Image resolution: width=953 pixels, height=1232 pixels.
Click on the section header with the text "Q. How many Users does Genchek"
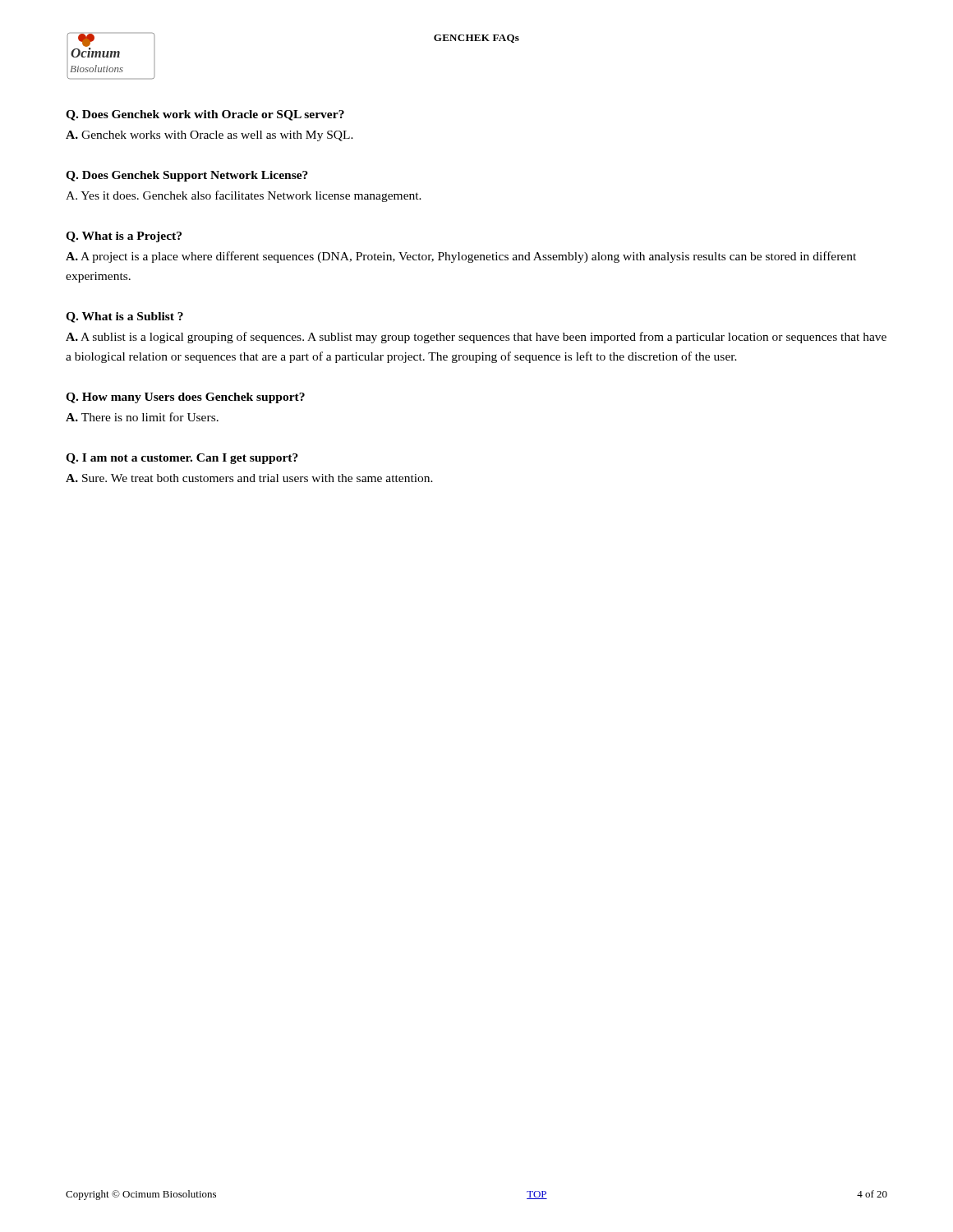click(186, 396)
